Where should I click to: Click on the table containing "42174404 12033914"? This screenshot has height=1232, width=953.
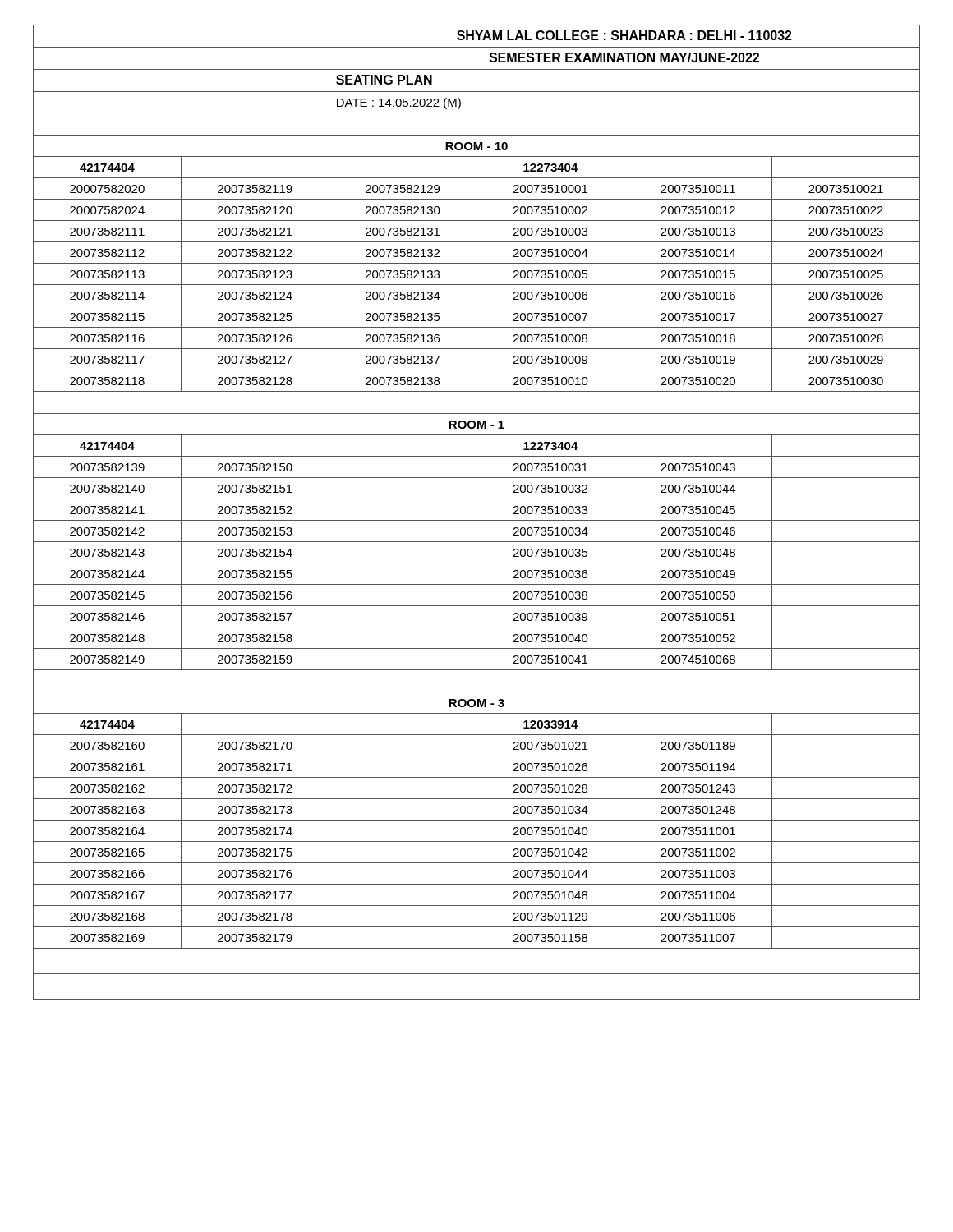click(476, 724)
